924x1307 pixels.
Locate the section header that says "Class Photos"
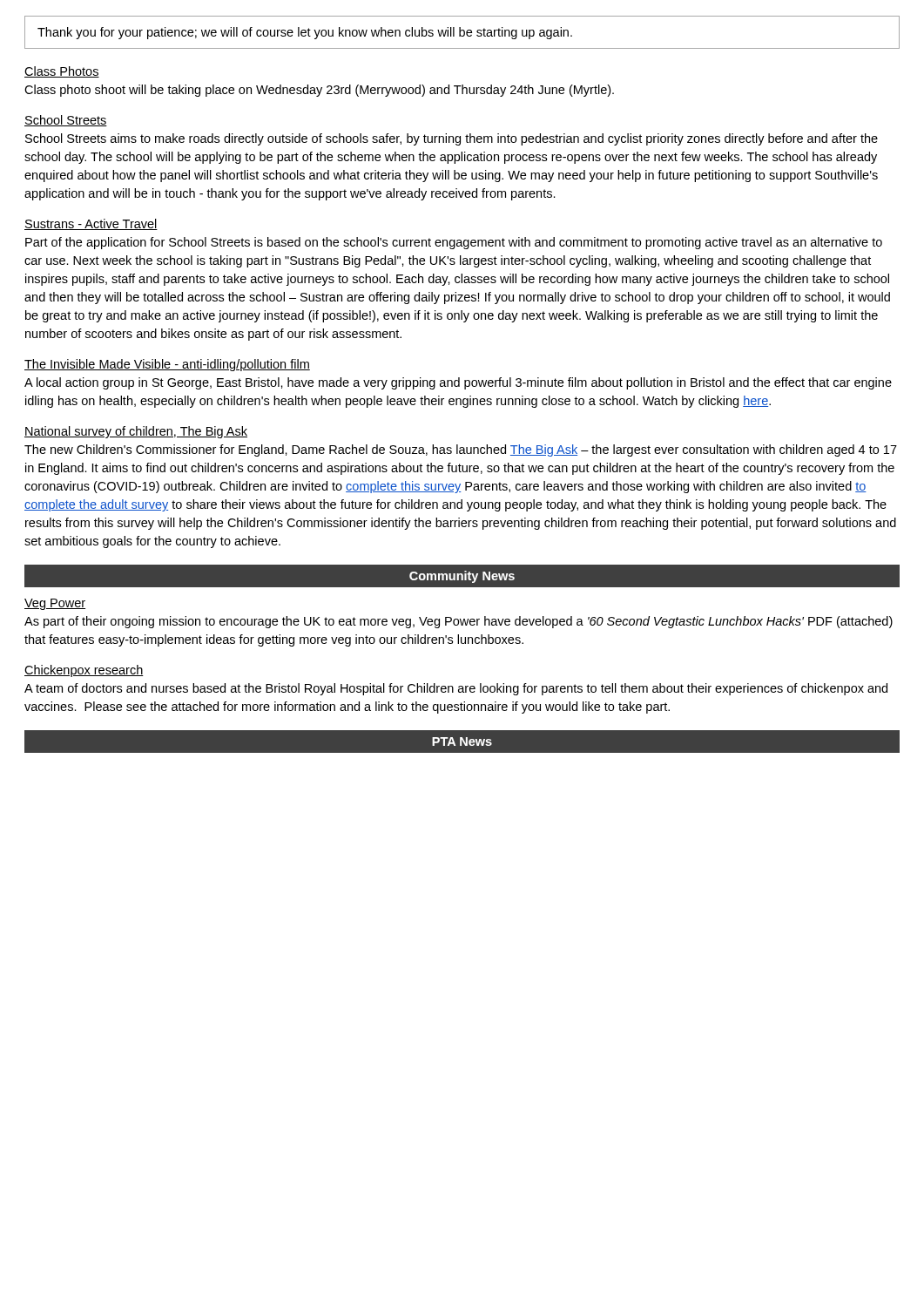[62, 72]
